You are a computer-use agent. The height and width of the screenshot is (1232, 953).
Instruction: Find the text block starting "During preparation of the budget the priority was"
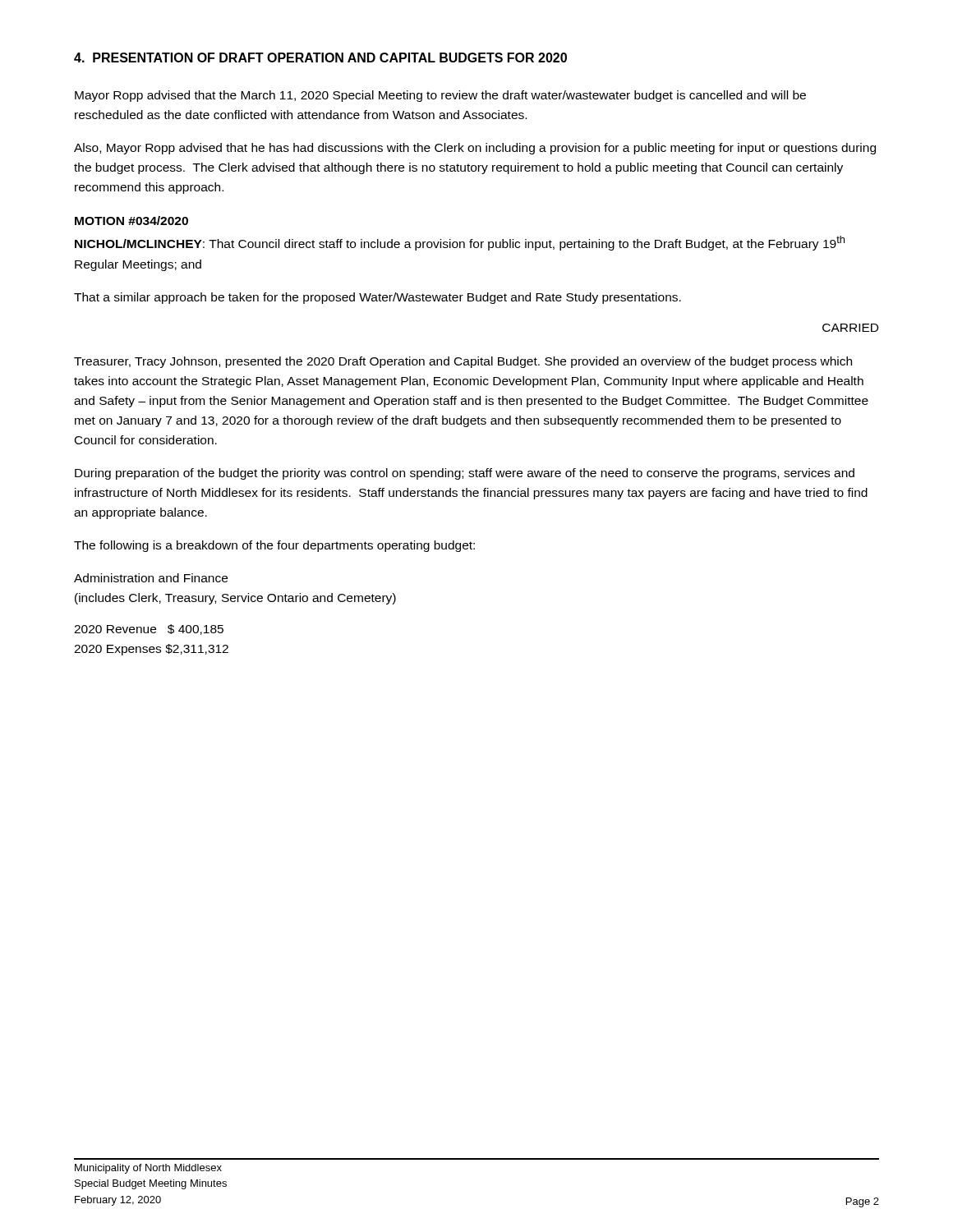[471, 492]
